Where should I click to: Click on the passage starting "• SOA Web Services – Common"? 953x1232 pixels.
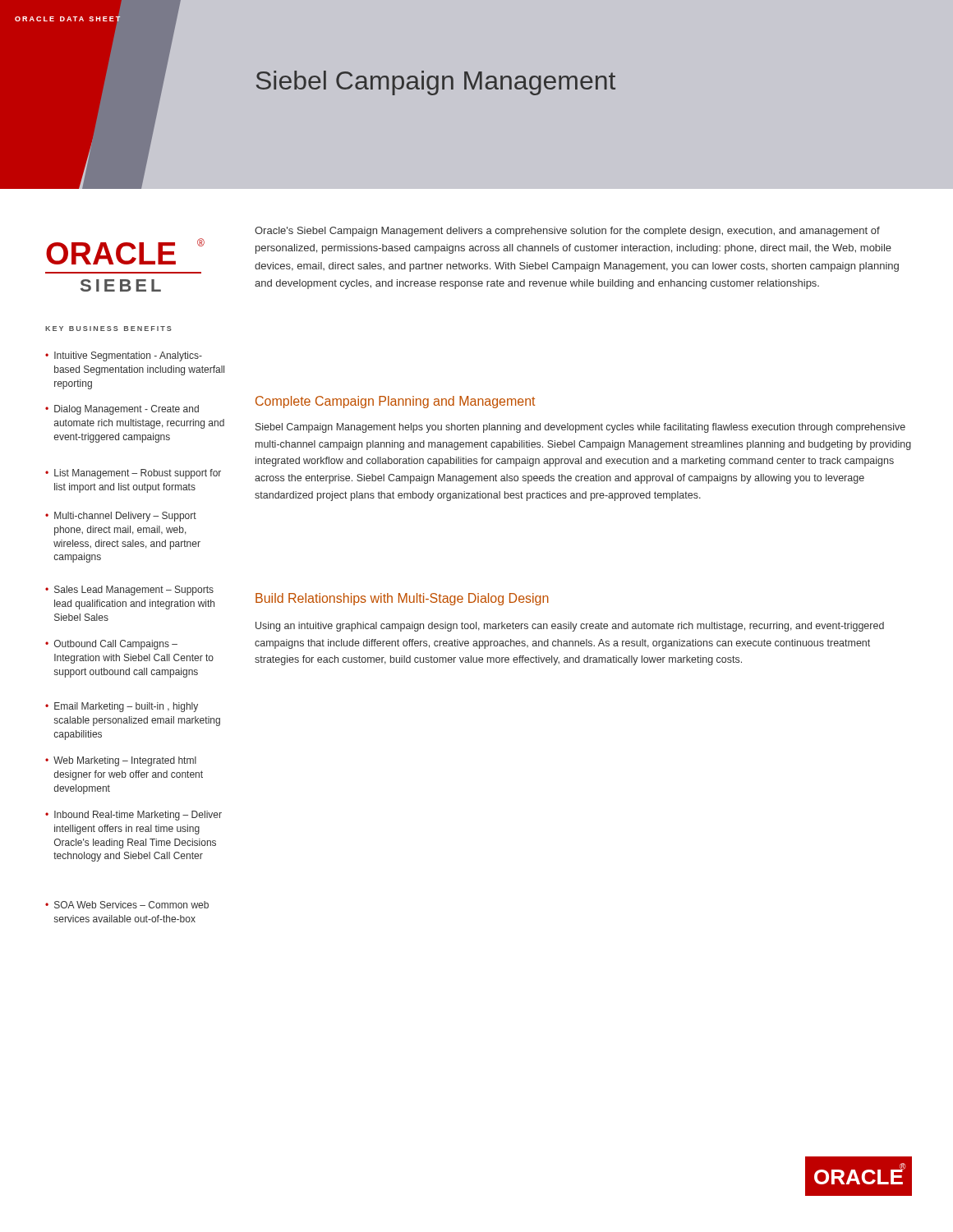pyautogui.click(x=136, y=912)
